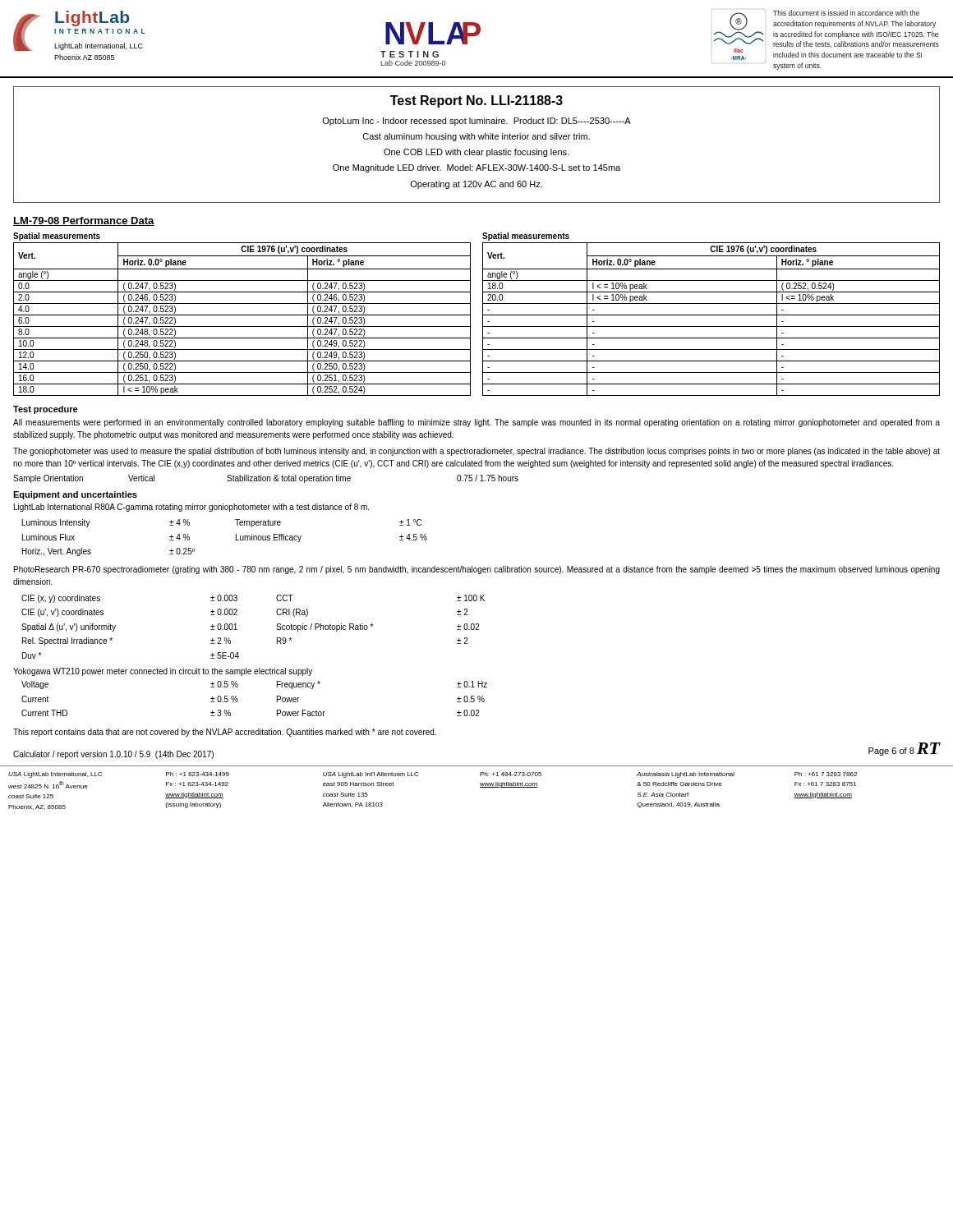Find the title containing "Test Report No. LLI-21188-3 OptoLum"
The height and width of the screenshot is (1232, 953).
(x=476, y=143)
